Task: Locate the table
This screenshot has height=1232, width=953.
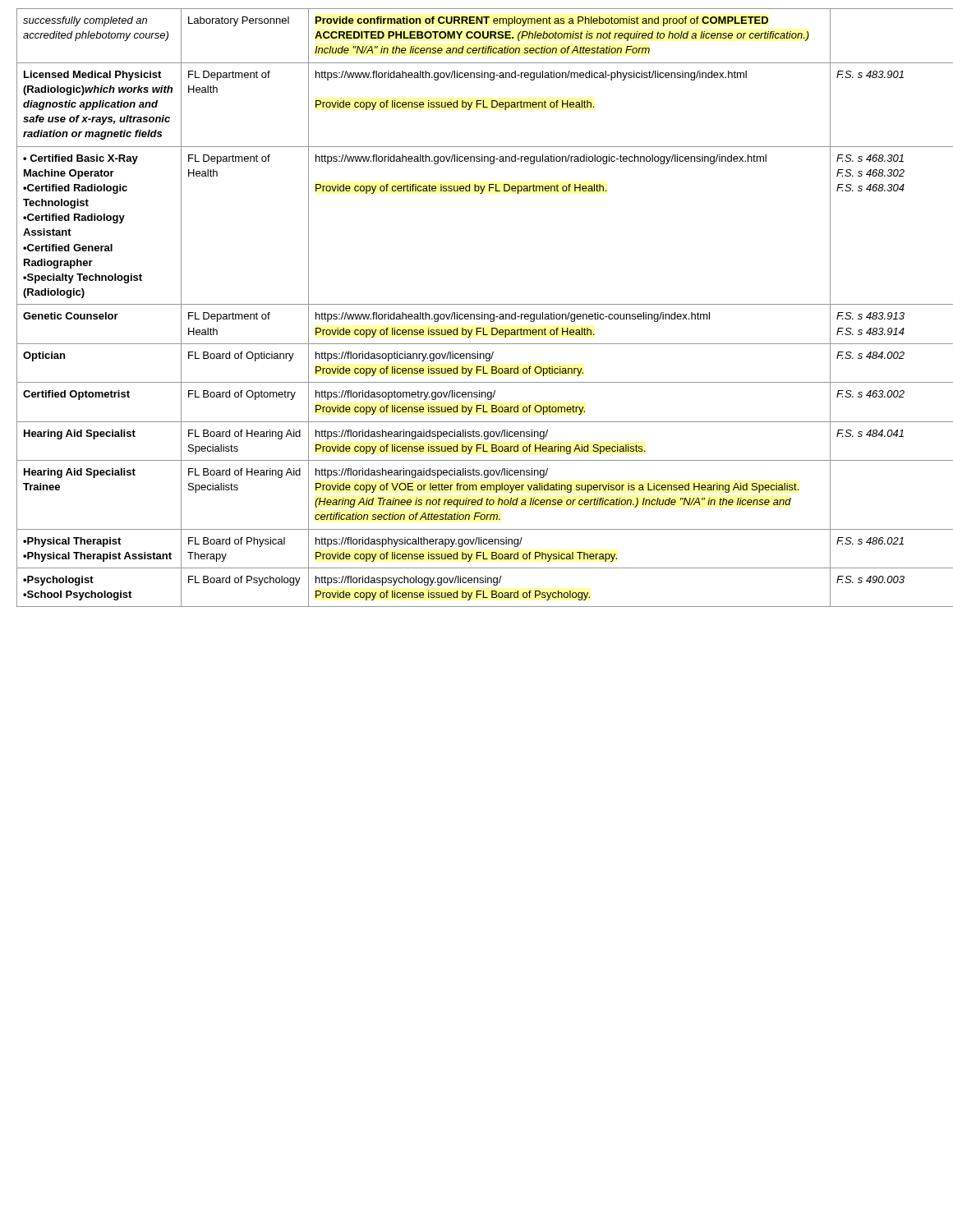Action: click(x=476, y=308)
